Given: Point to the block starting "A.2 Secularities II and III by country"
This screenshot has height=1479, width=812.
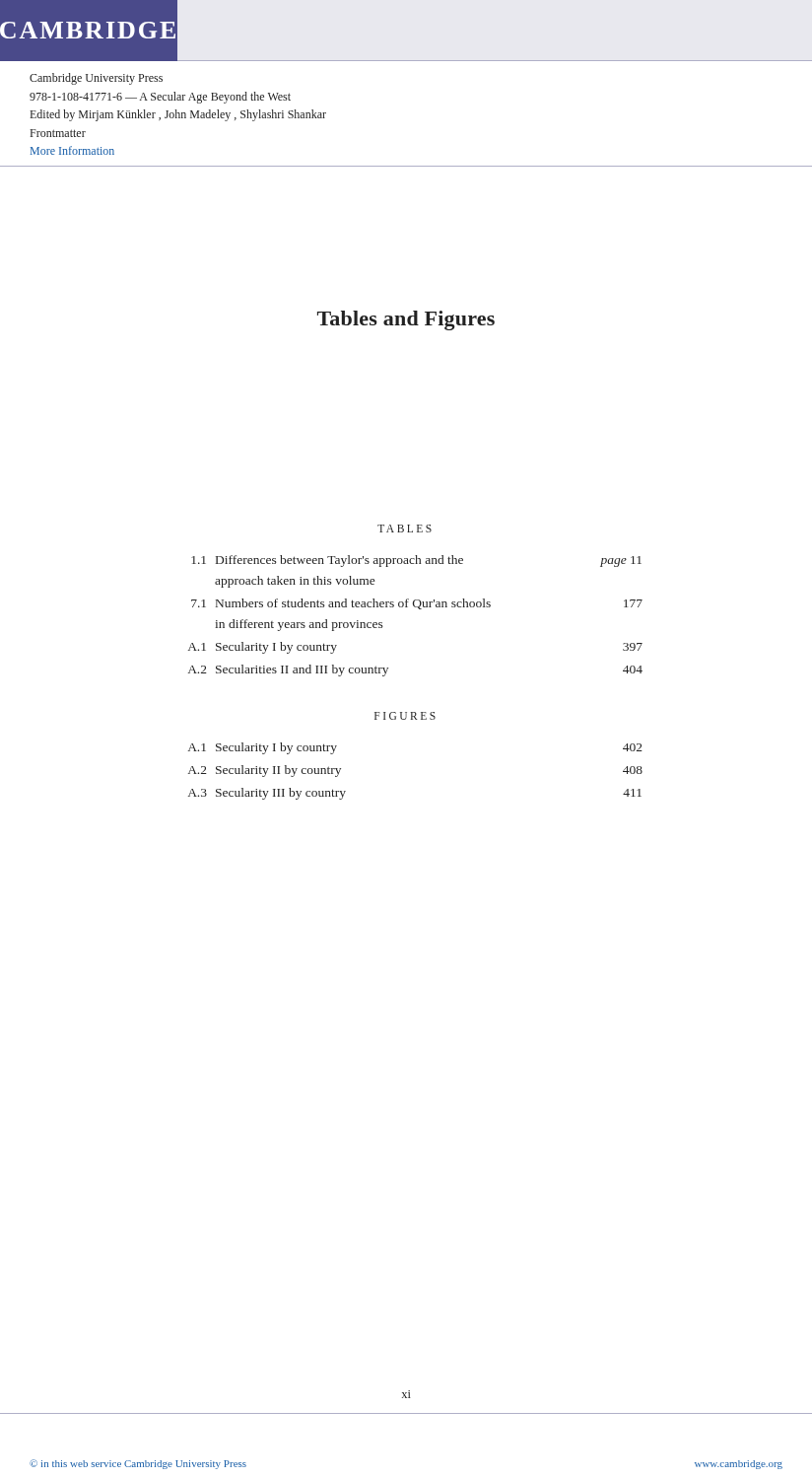Looking at the screenshot, I should click(286, 670).
